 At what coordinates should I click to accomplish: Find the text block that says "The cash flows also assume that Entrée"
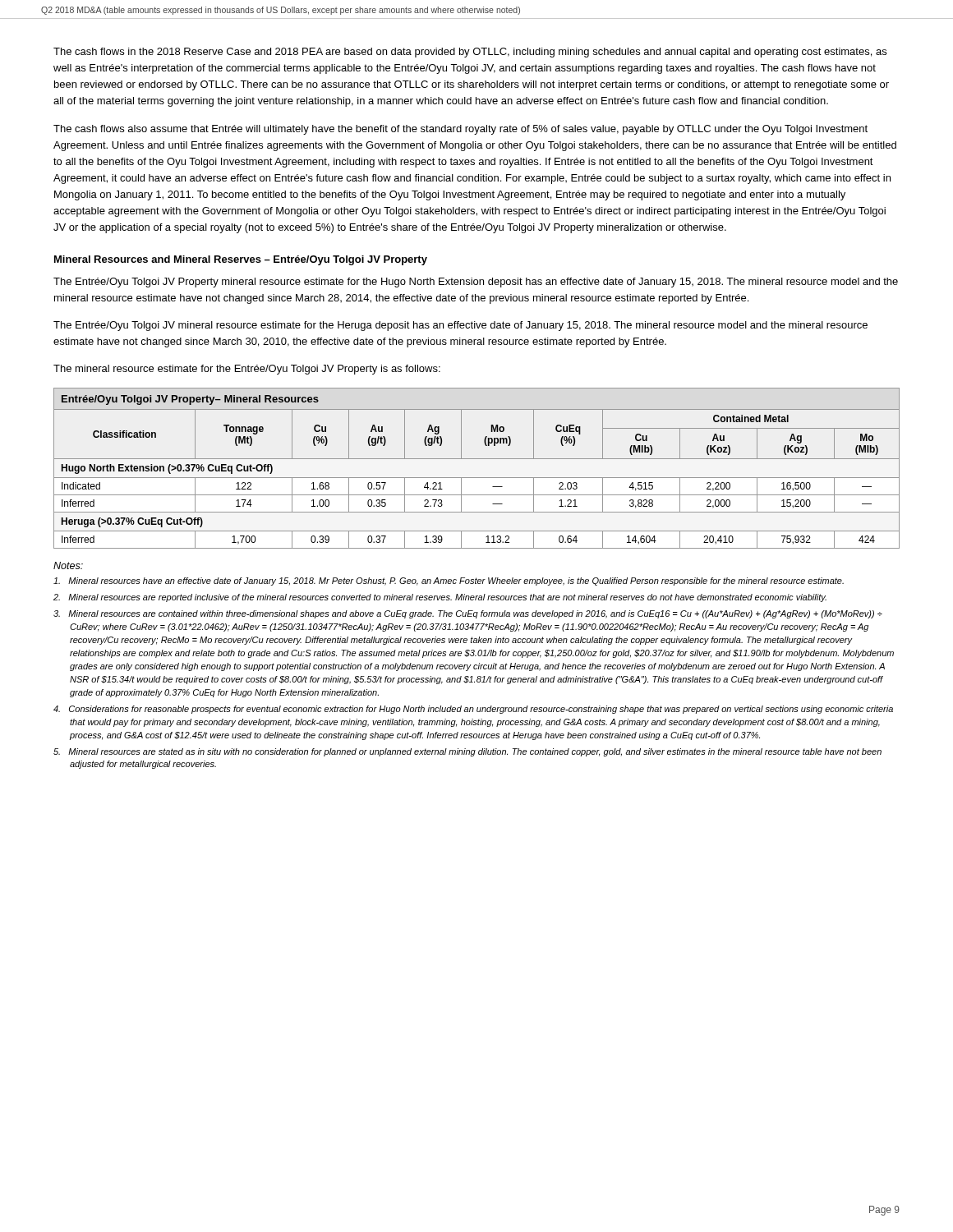coord(475,178)
